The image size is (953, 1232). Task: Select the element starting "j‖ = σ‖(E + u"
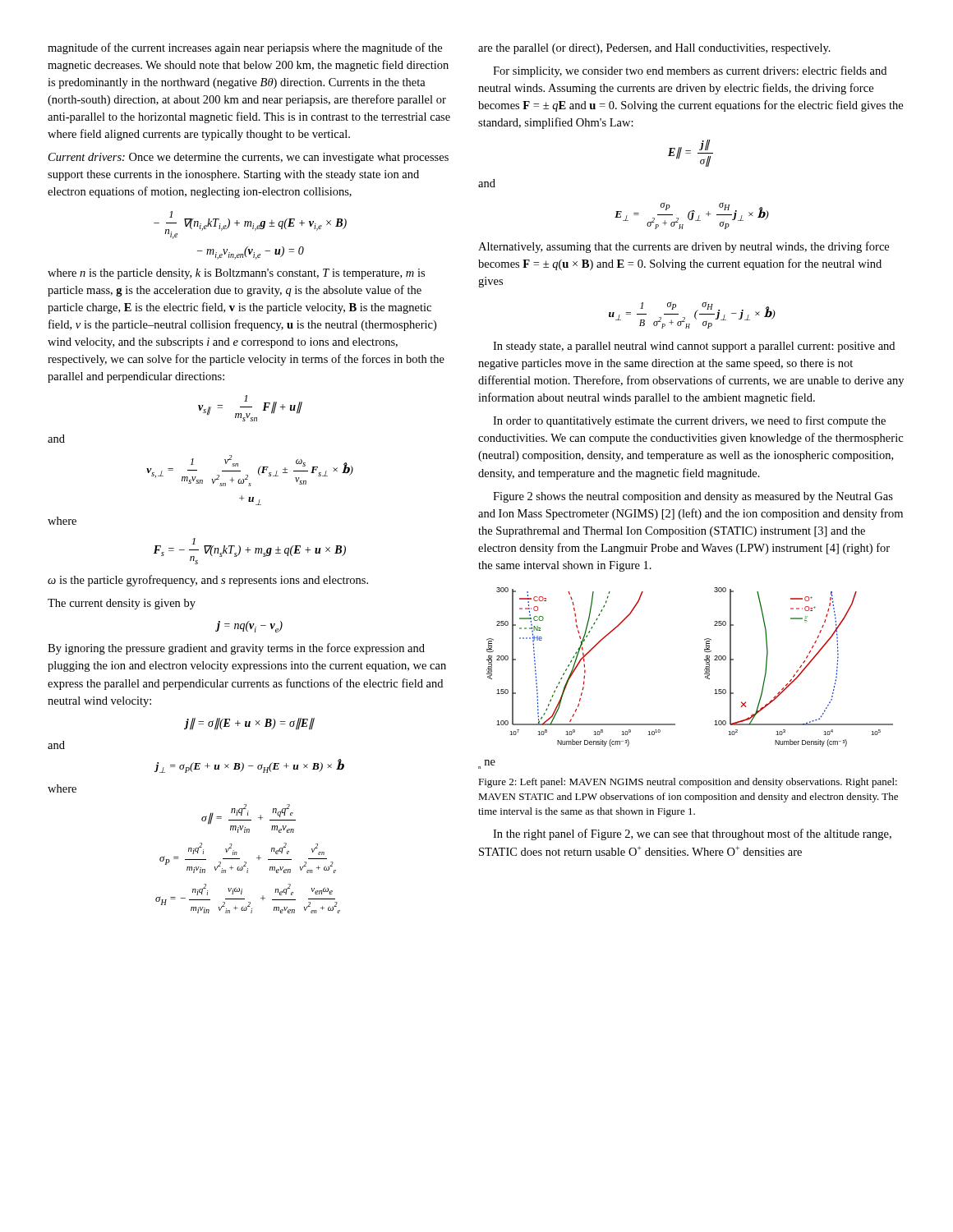coord(250,723)
